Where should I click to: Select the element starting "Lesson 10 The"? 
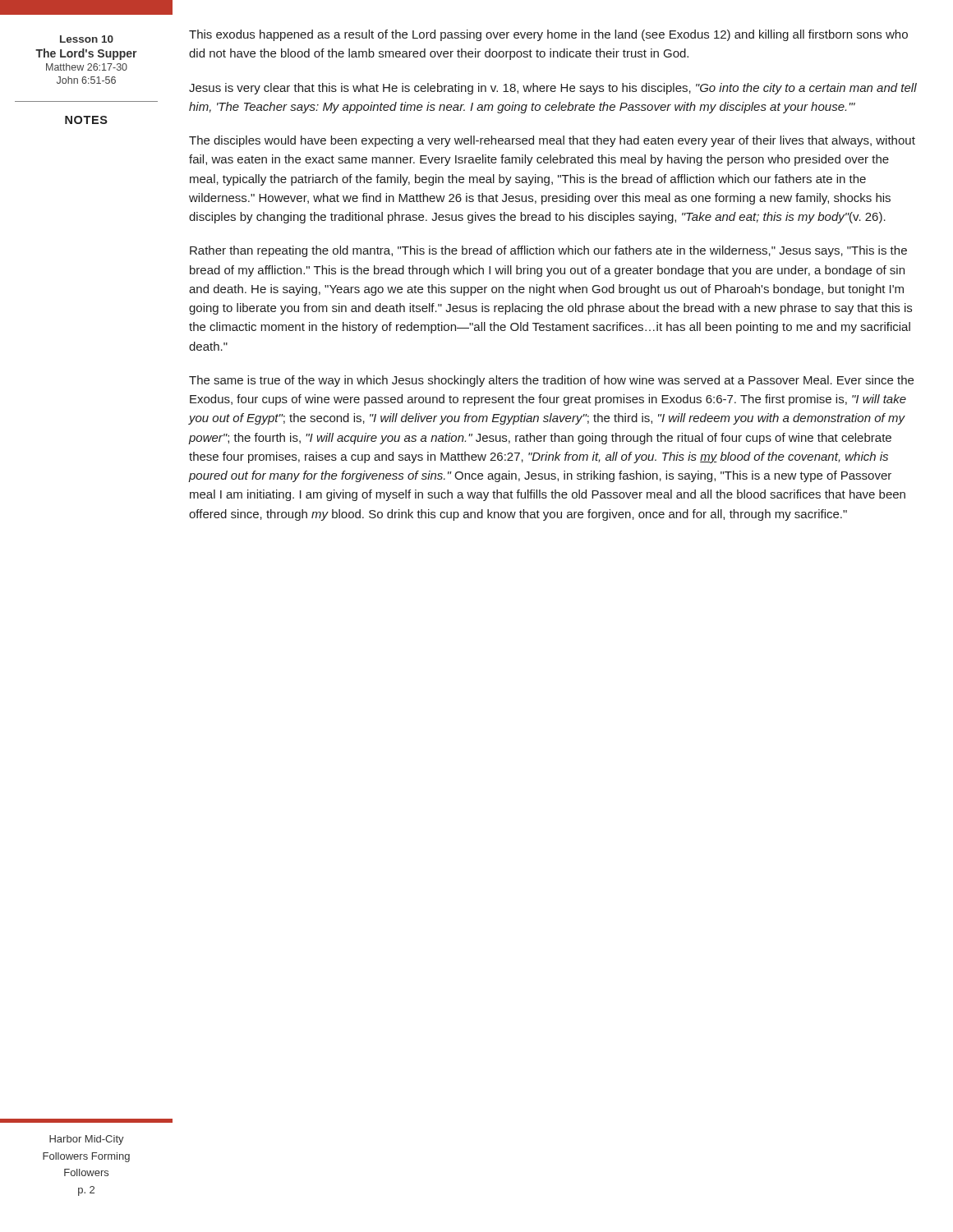(x=86, y=60)
